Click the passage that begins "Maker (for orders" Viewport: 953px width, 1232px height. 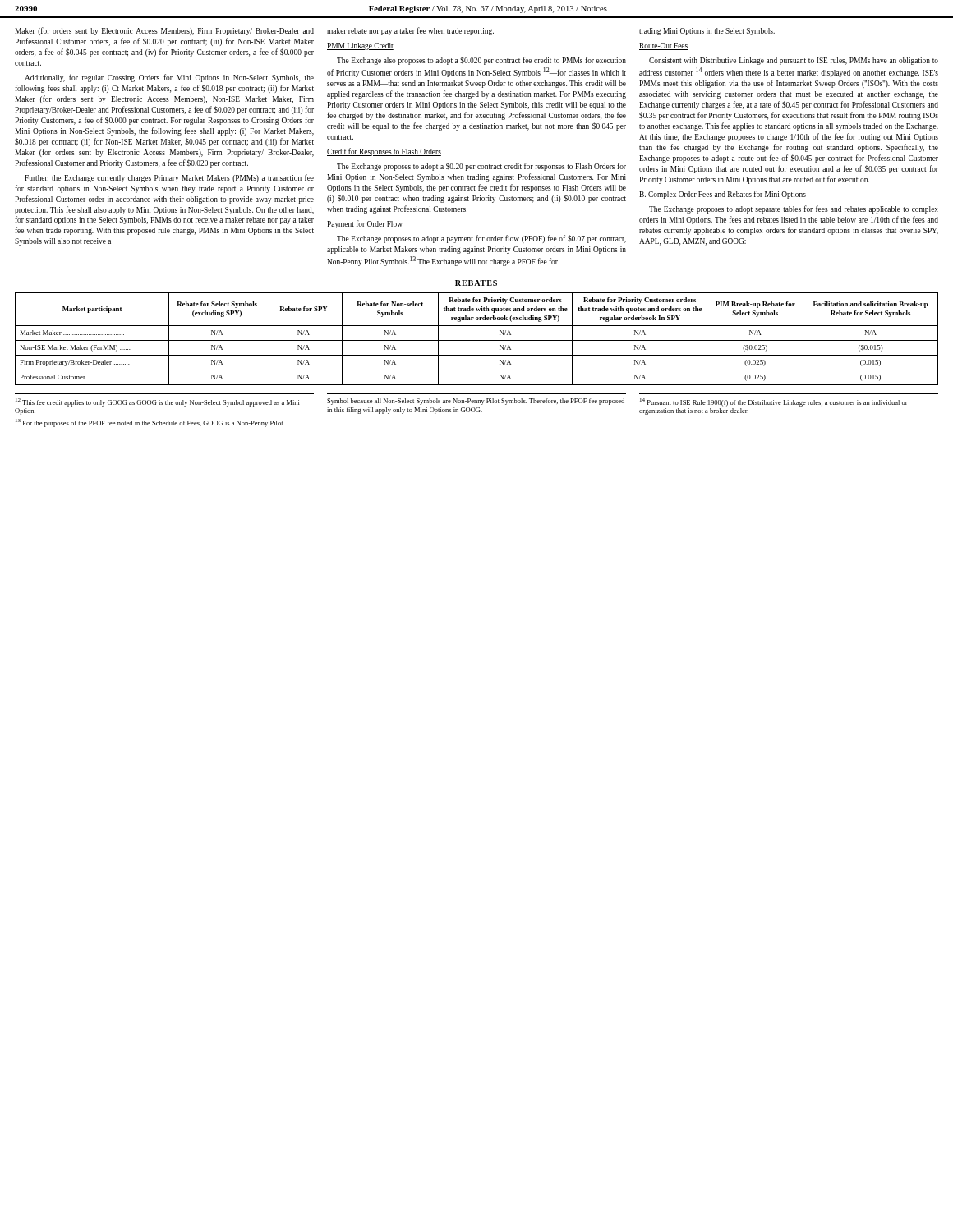164,137
